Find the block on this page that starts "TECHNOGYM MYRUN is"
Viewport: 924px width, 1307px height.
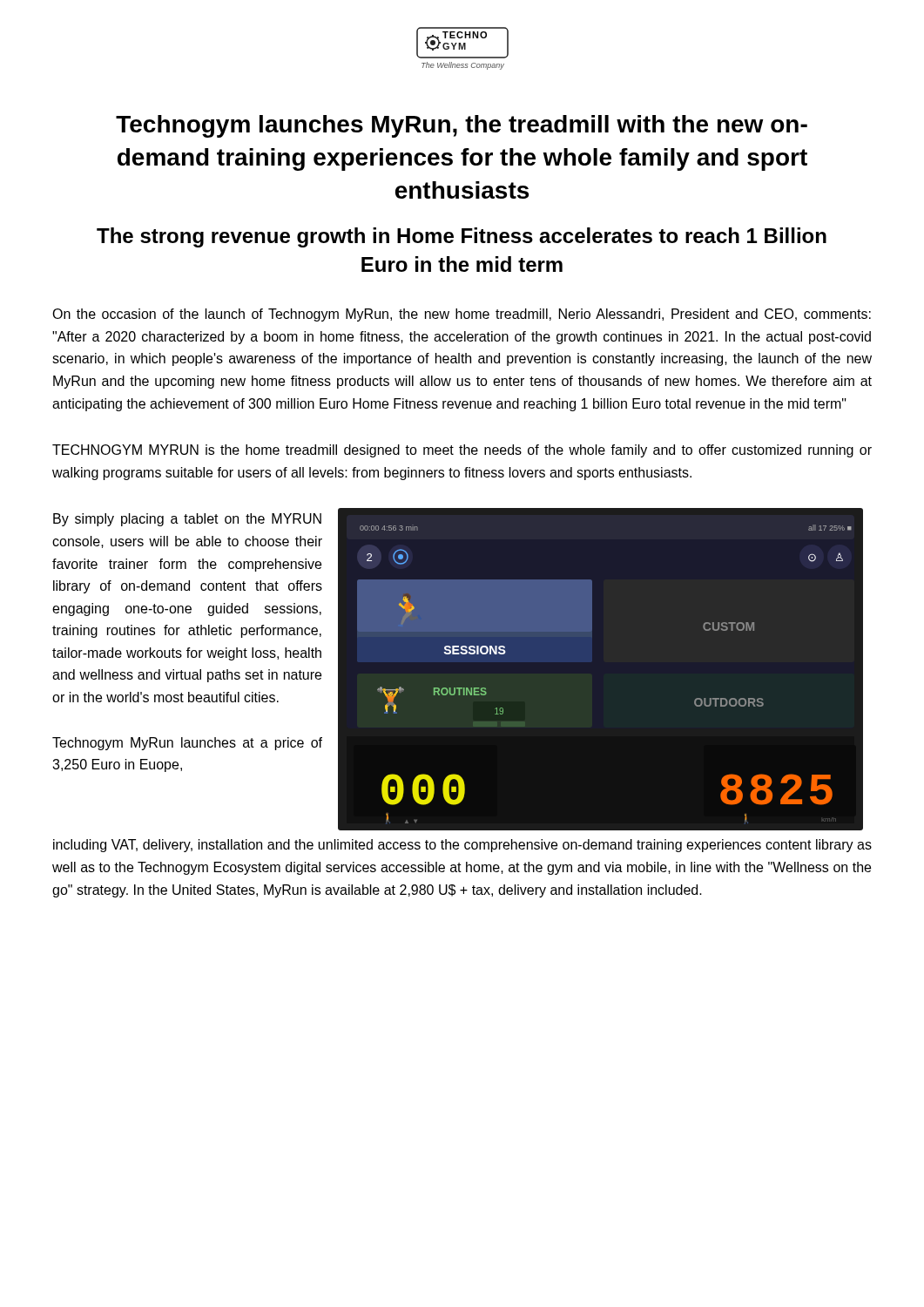tap(462, 461)
